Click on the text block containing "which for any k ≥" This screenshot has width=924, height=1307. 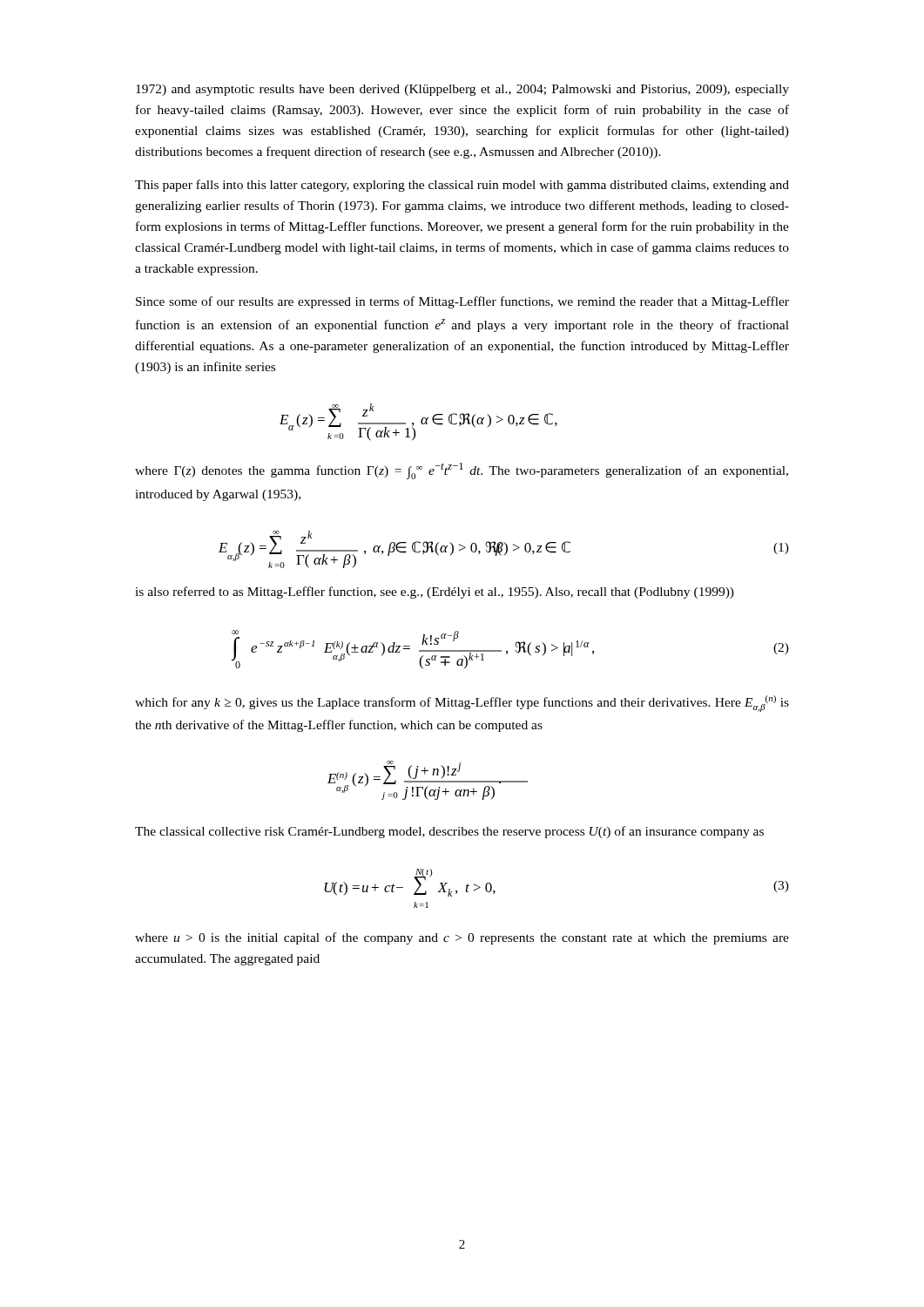click(462, 713)
